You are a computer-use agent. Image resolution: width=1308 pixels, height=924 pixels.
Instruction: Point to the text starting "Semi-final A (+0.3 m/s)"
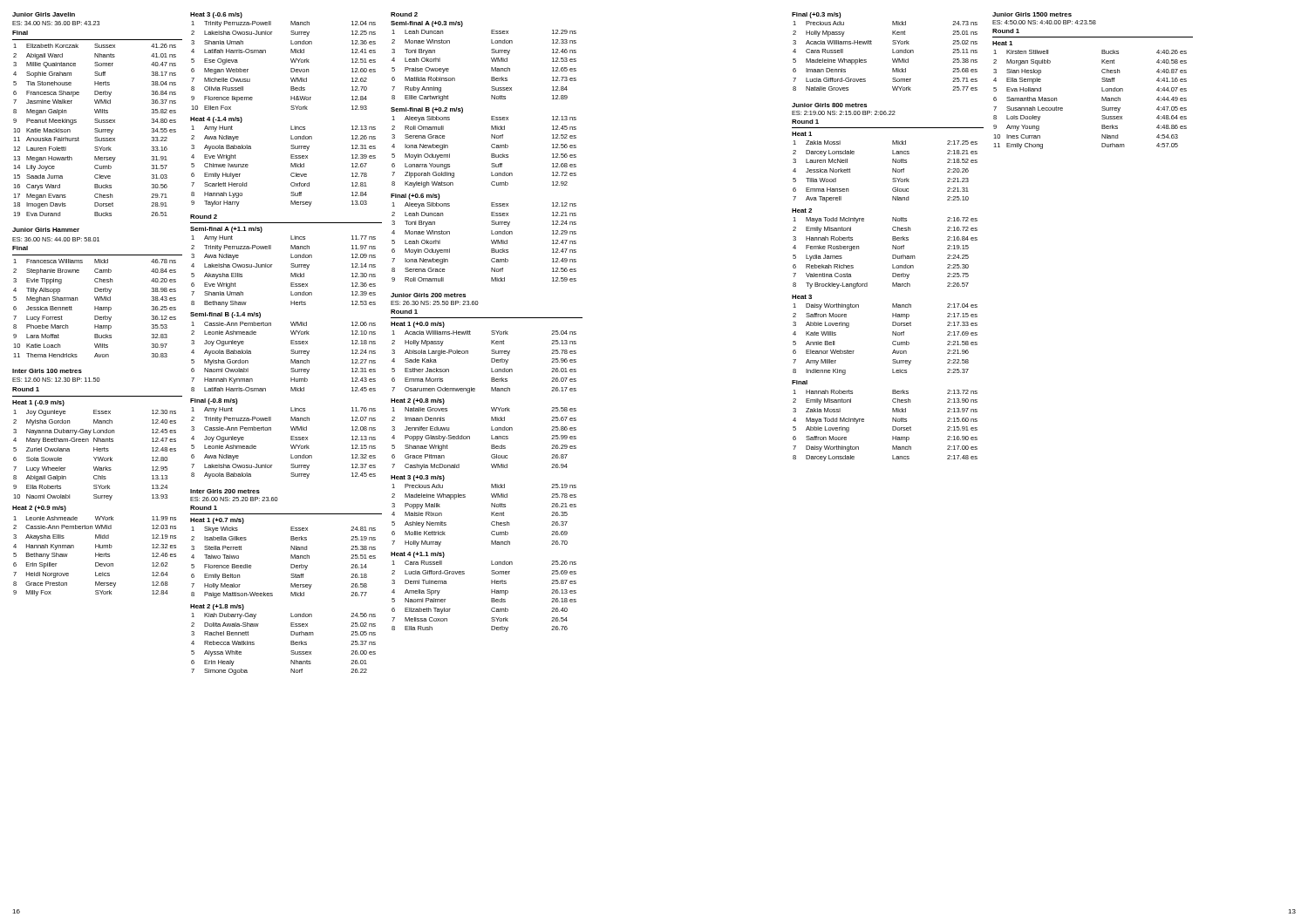[427, 23]
